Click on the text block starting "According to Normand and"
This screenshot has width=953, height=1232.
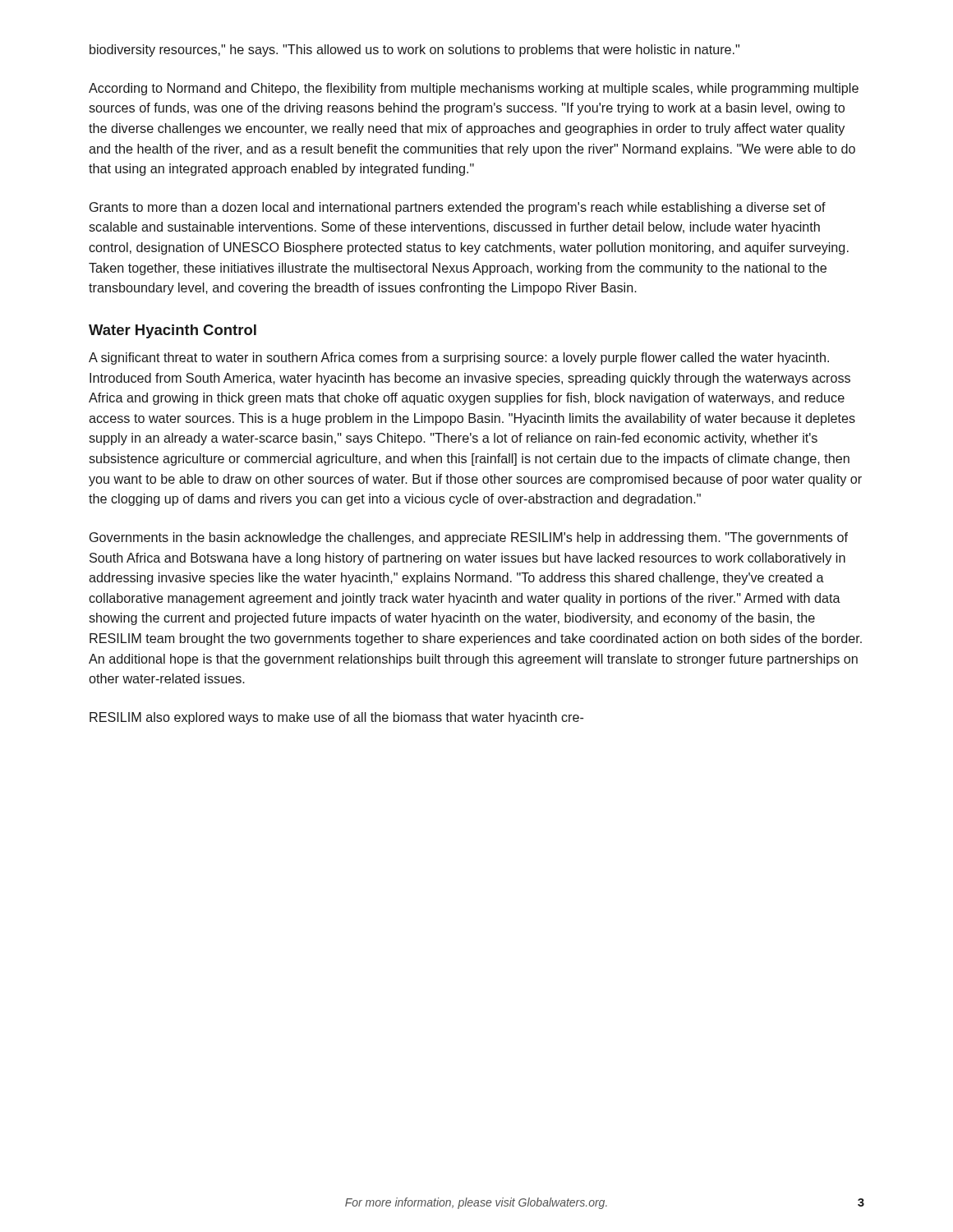click(474, 128)
